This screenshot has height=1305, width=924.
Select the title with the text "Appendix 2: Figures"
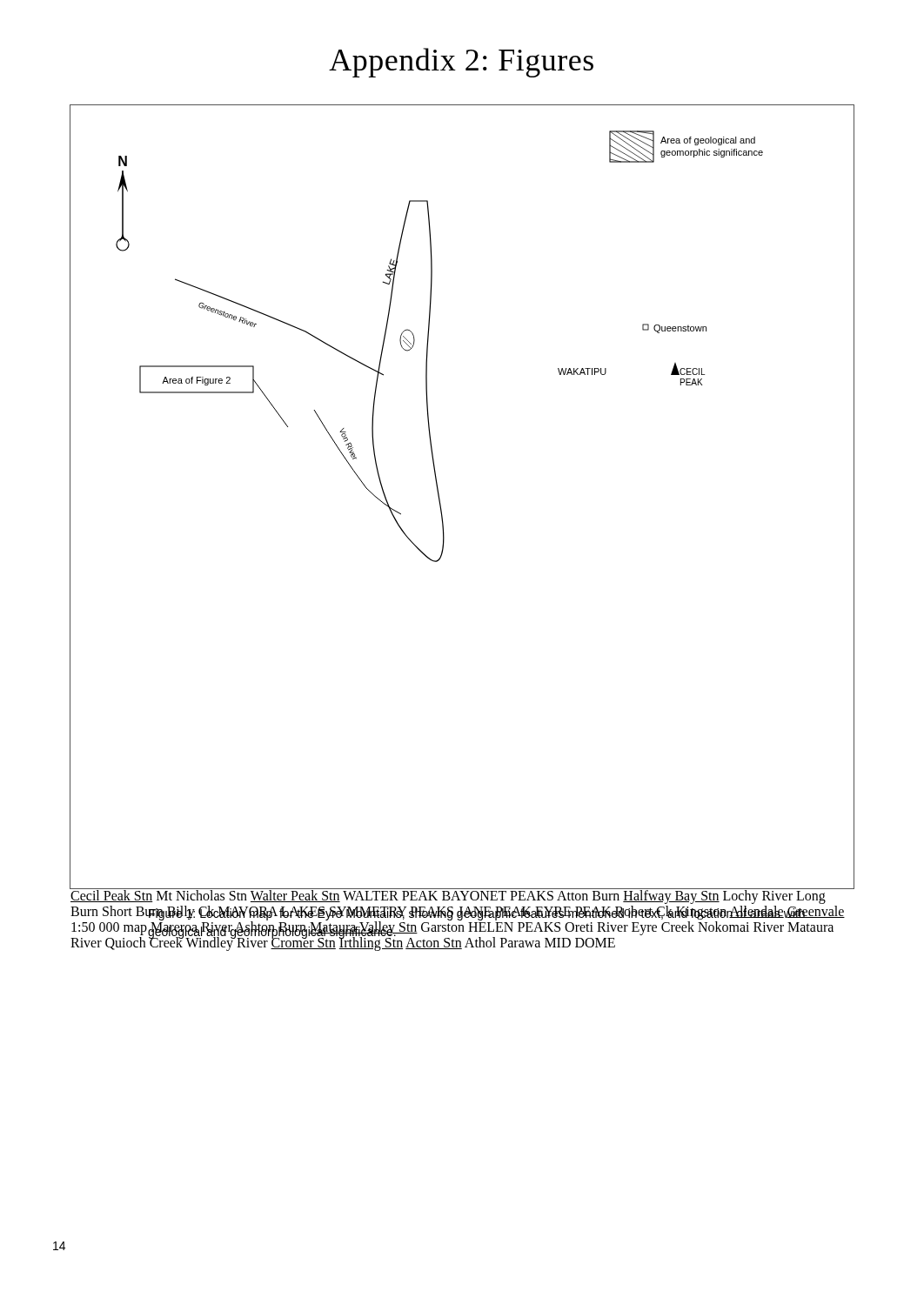point(462,52)
